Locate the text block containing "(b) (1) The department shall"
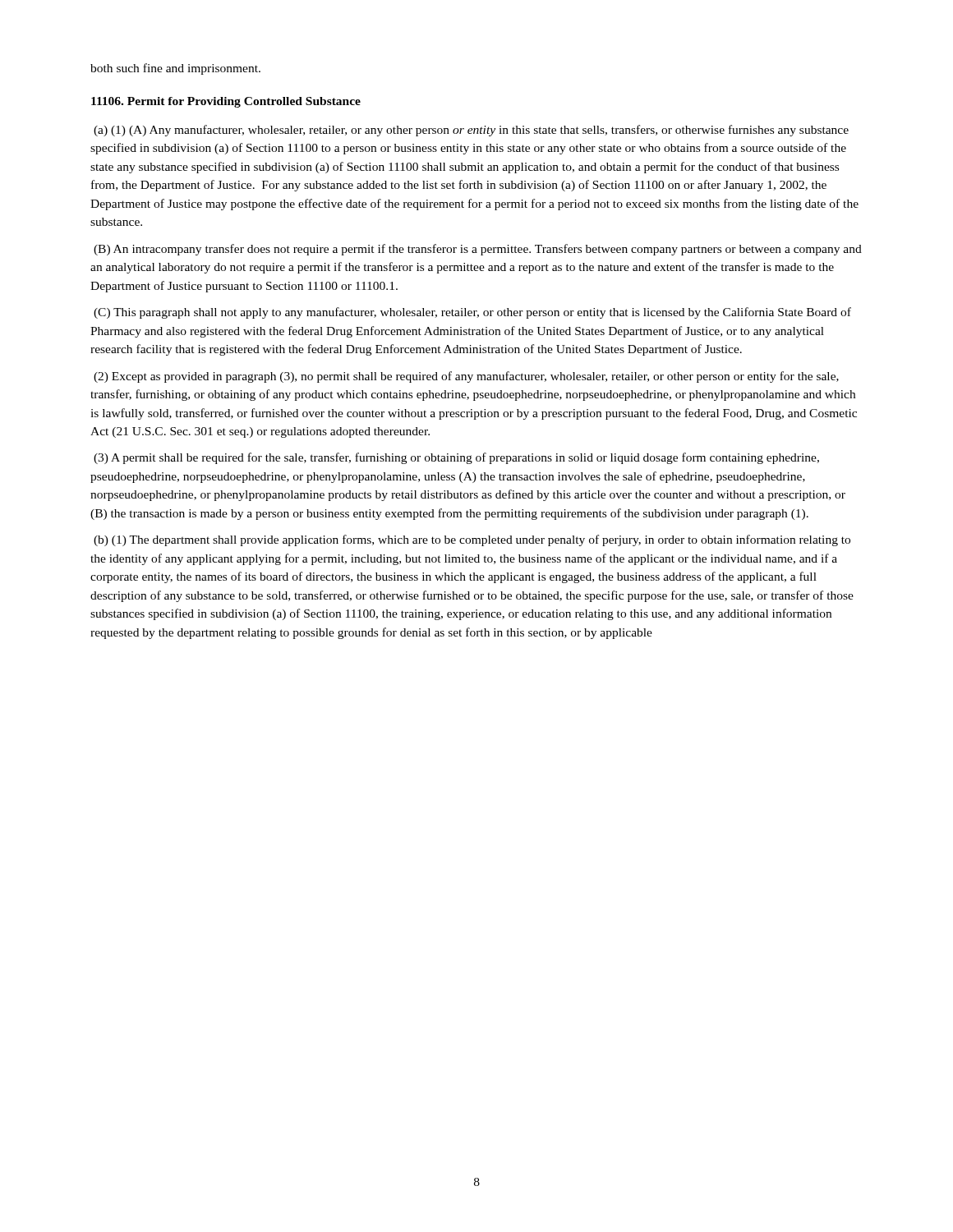Image resolution: width=953 pixels, height=1232 pixels. pos(472,586)
